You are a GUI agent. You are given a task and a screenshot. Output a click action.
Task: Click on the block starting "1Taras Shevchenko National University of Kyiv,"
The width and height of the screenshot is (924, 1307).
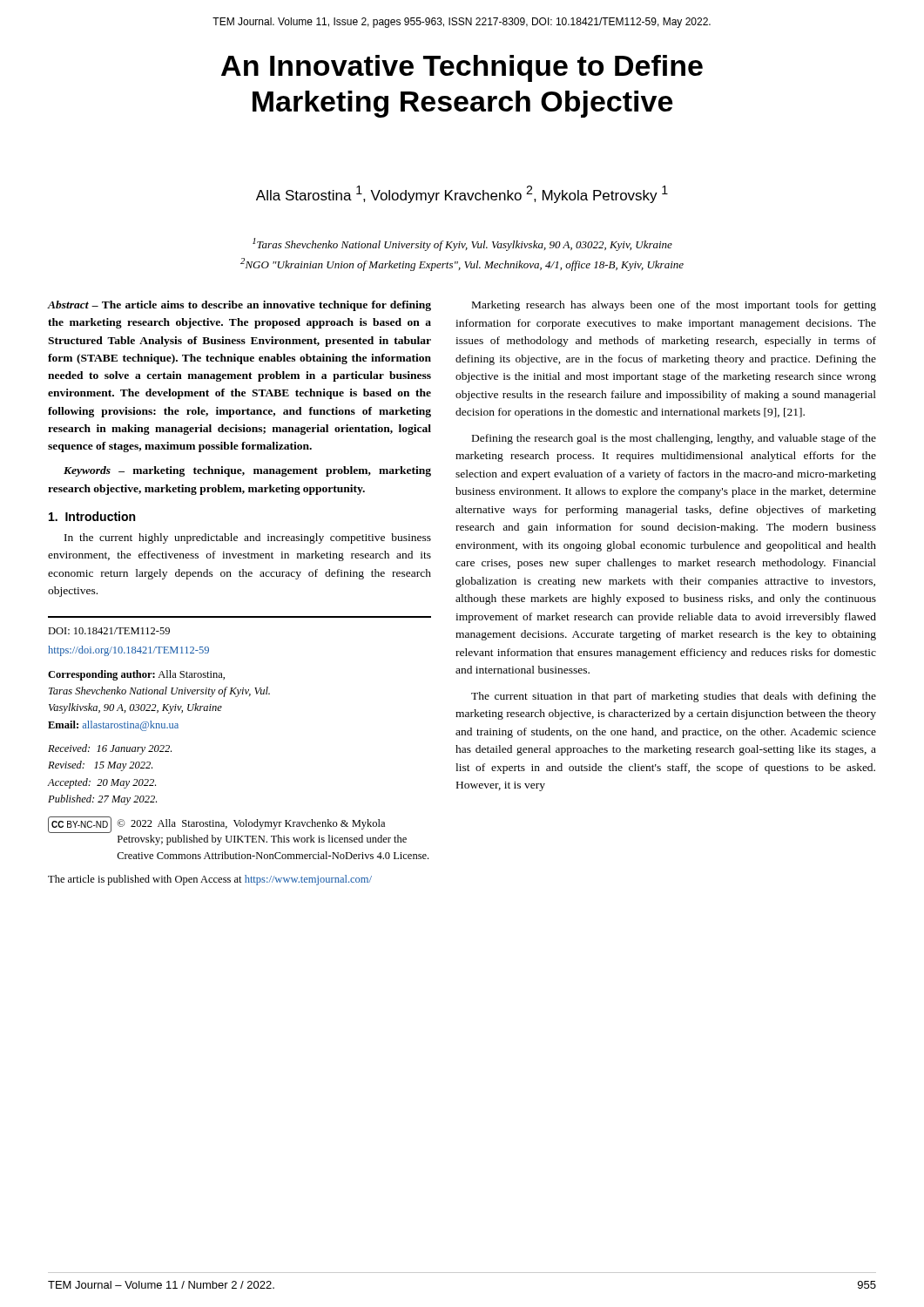(462, 253)
